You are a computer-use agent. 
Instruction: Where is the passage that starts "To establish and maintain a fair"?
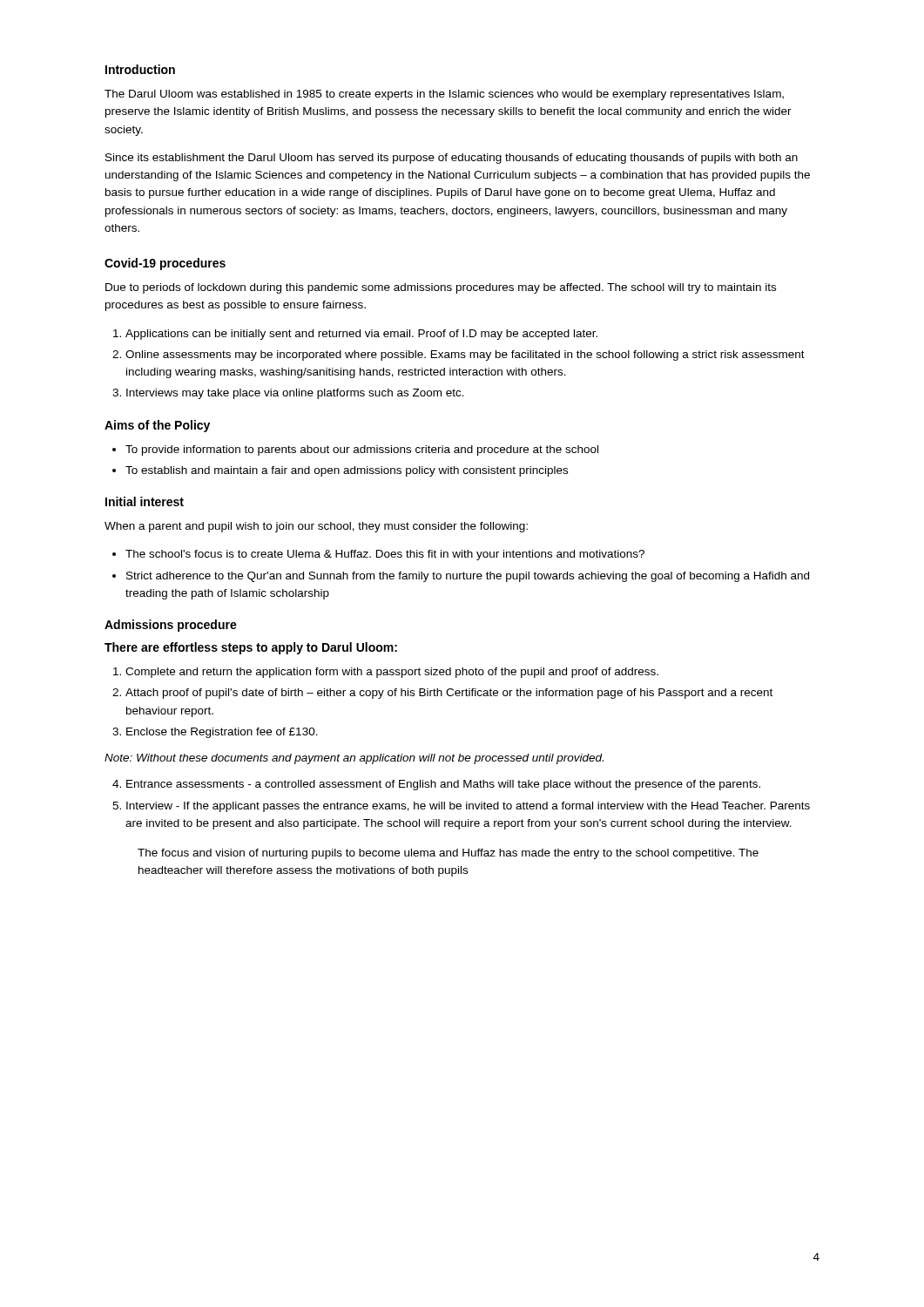(x=347, y=470)
